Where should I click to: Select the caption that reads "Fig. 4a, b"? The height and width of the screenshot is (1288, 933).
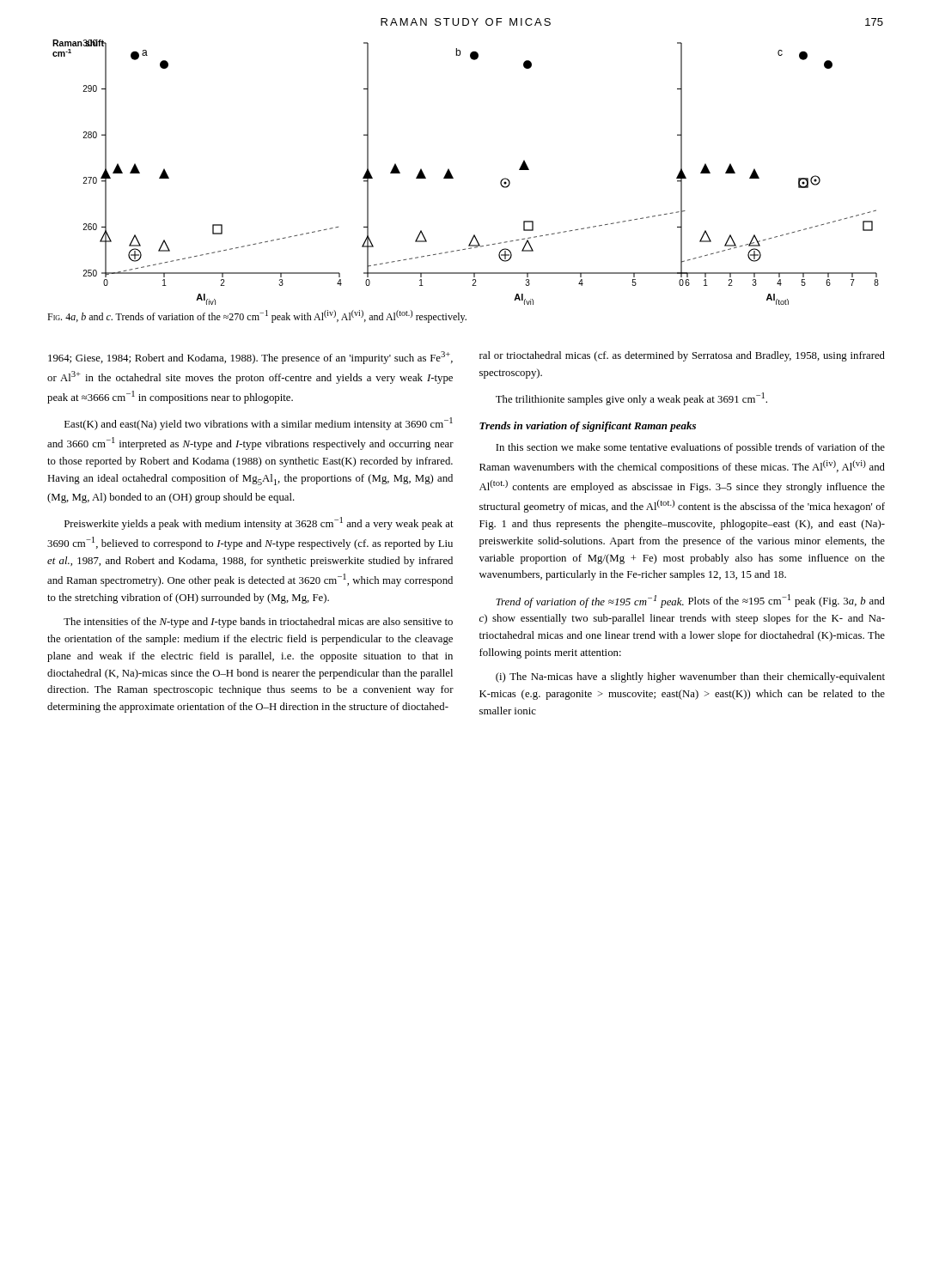pyautogui.click(x=257, y=316)
